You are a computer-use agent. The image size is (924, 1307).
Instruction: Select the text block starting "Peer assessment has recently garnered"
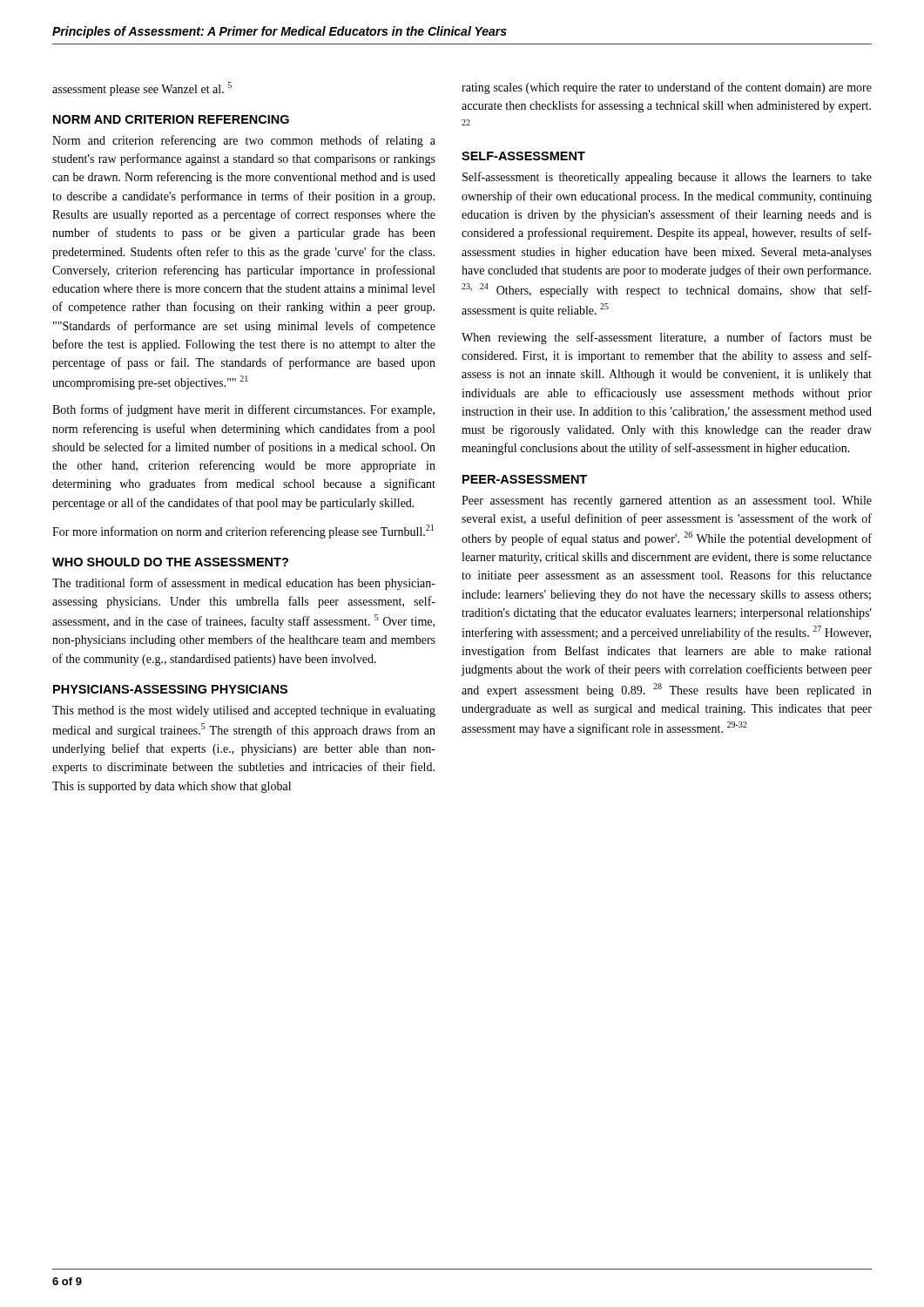(667, 614)
